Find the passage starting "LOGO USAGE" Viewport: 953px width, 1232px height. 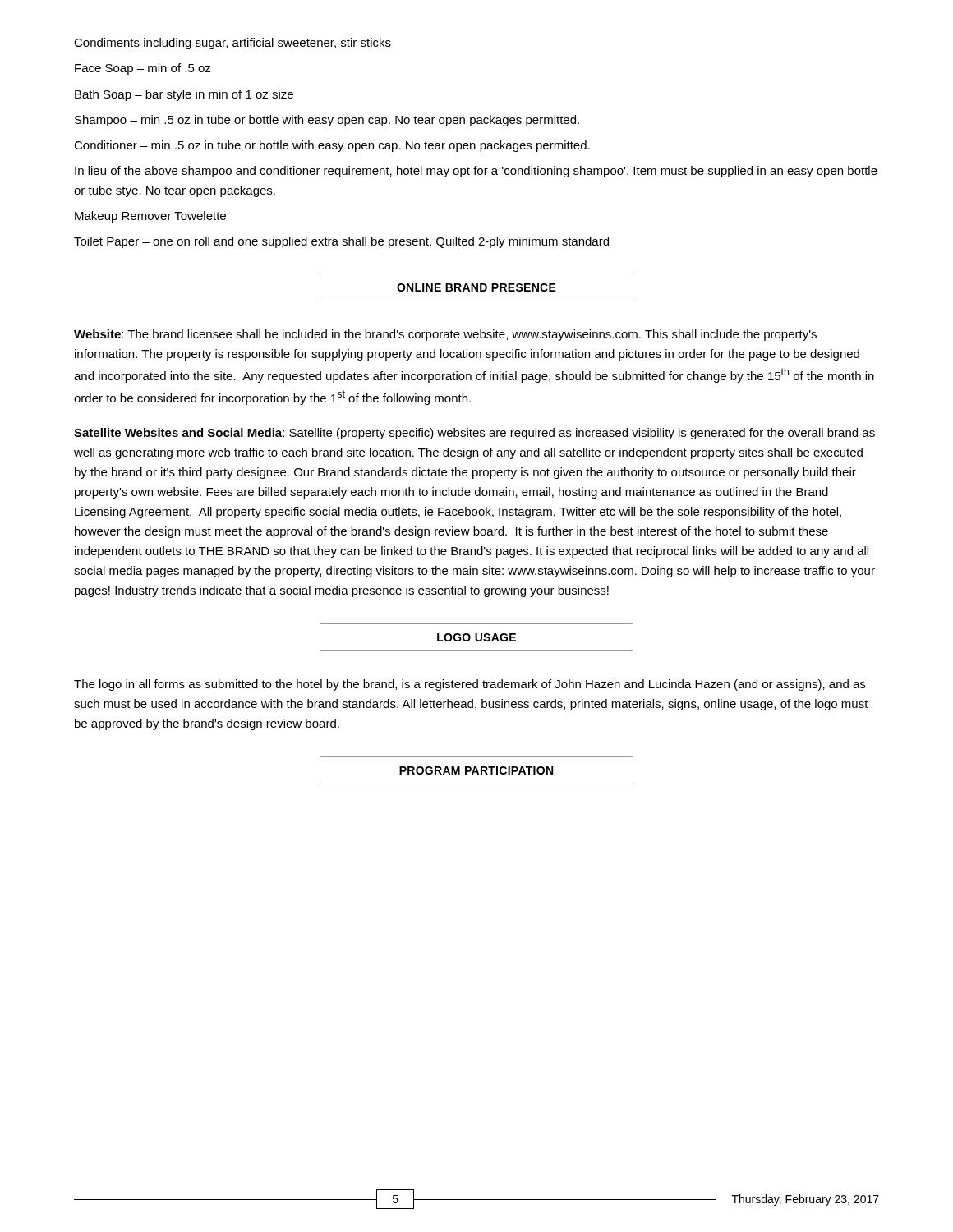click(x=476, y=638)
